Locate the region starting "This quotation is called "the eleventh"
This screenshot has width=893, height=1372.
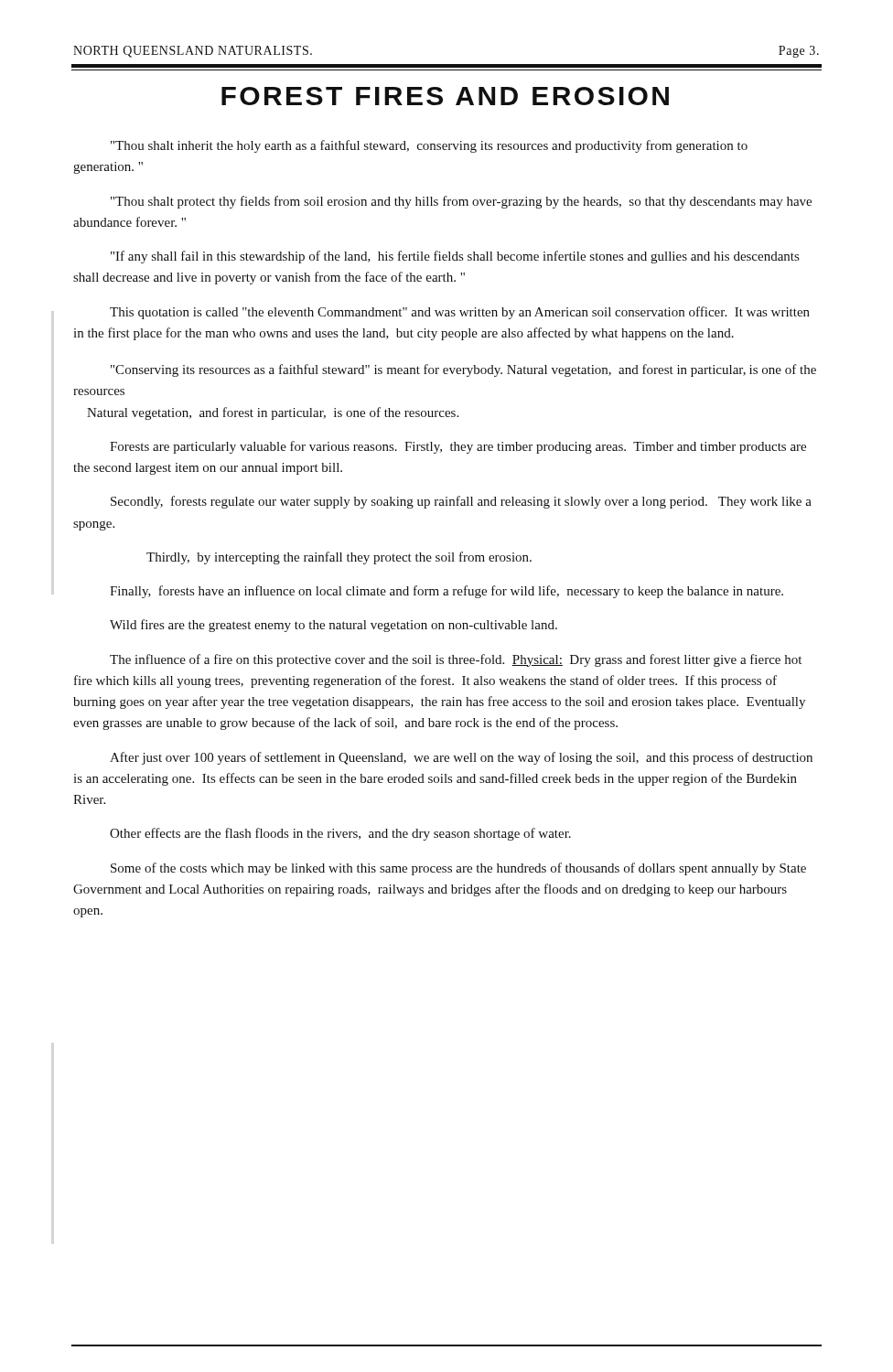click(442, 322)
